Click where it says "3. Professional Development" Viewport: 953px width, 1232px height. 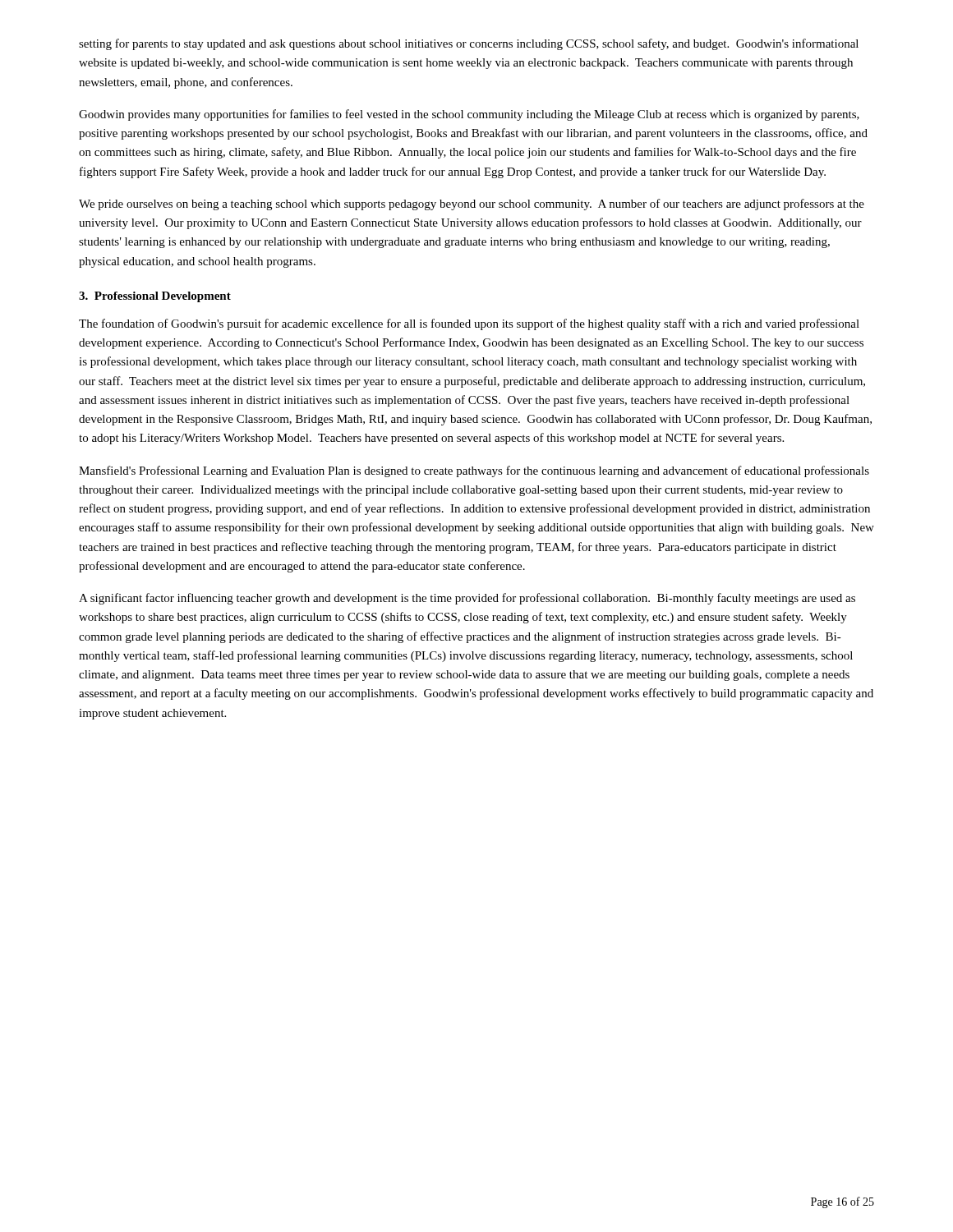(155, 295)
